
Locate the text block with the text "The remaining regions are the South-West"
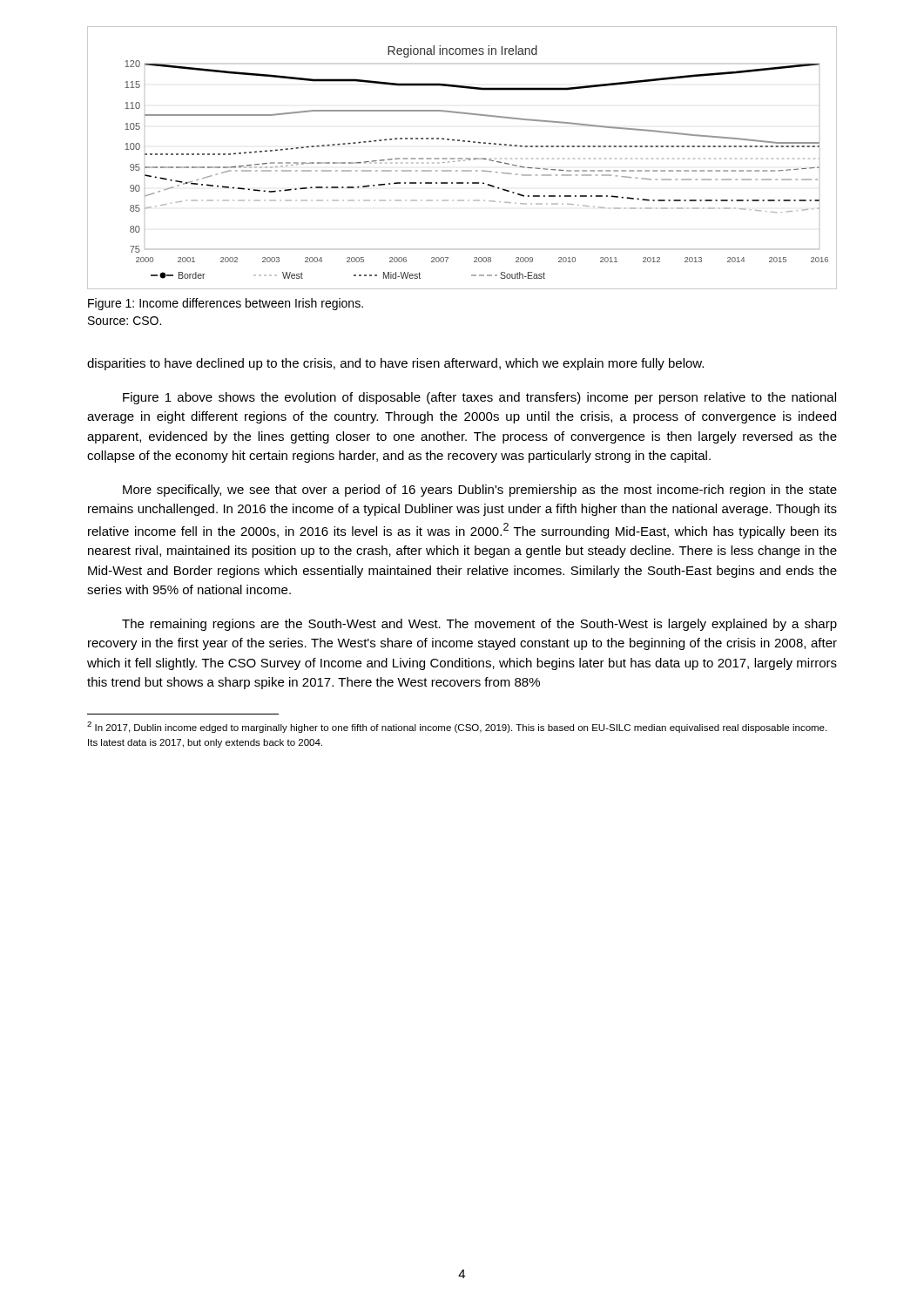pyautogui.click(x=462, y=652)
